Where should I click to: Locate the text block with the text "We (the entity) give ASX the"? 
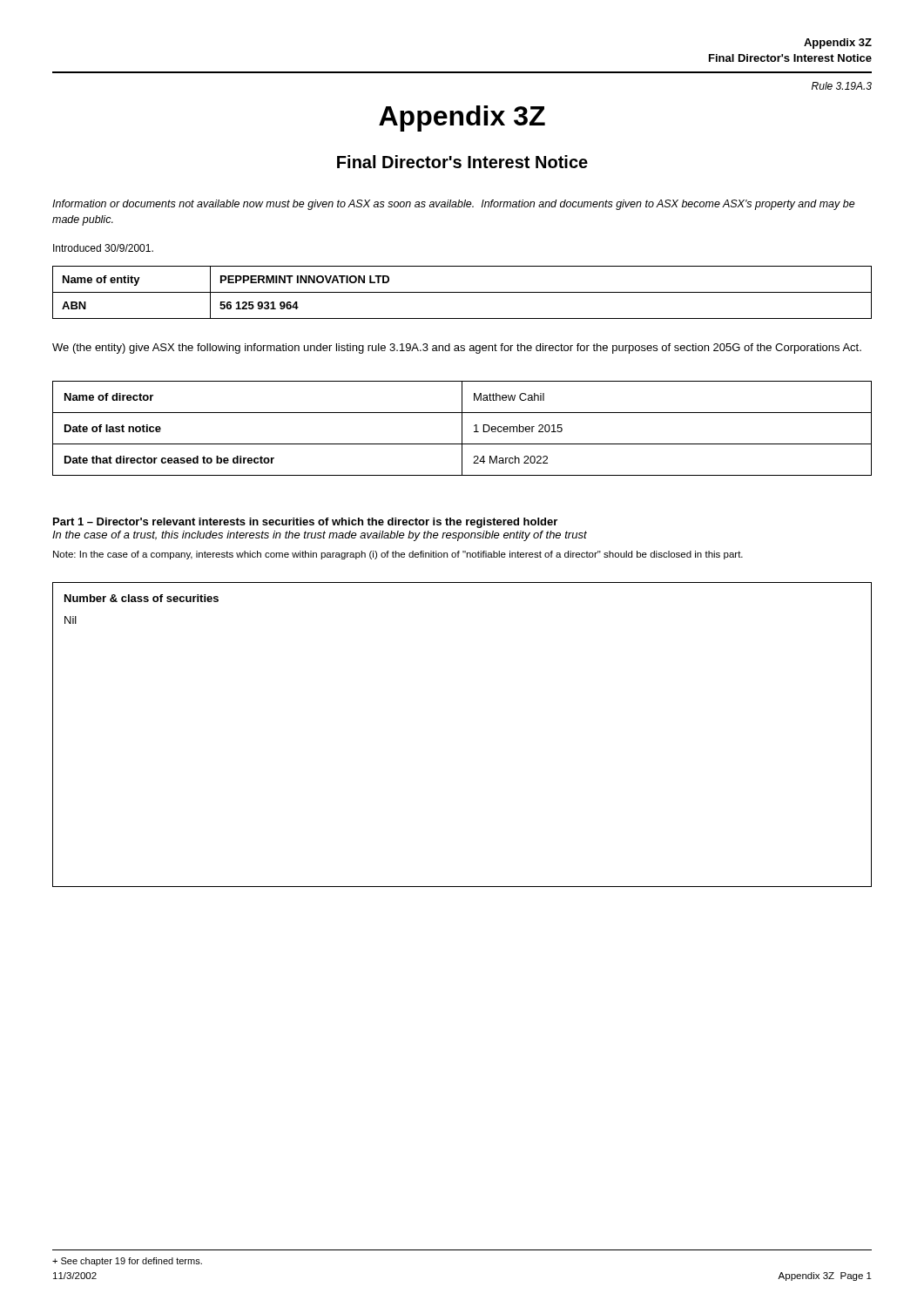(x=457, y=347)
